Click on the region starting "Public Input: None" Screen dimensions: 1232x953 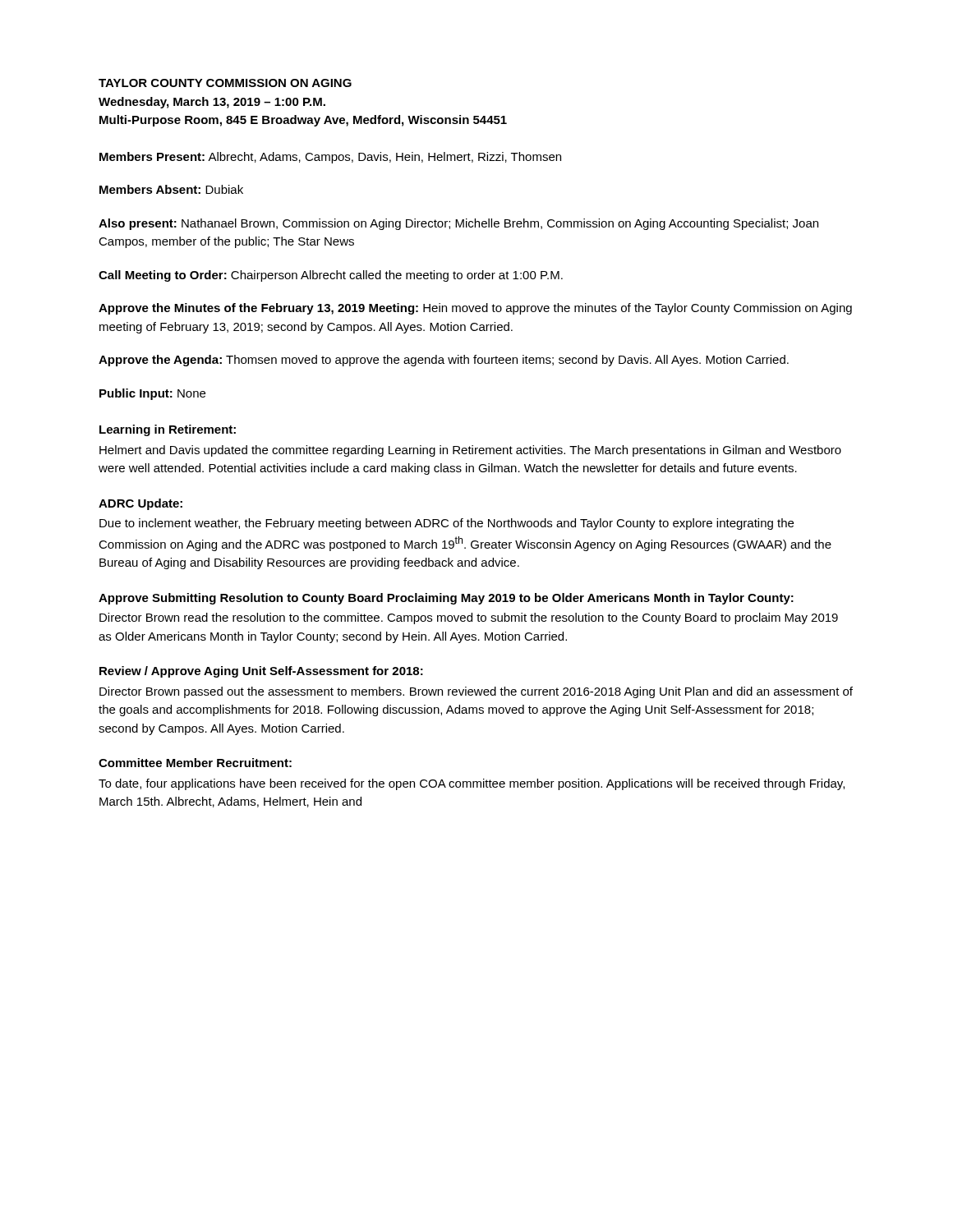(x=152, y=394)
